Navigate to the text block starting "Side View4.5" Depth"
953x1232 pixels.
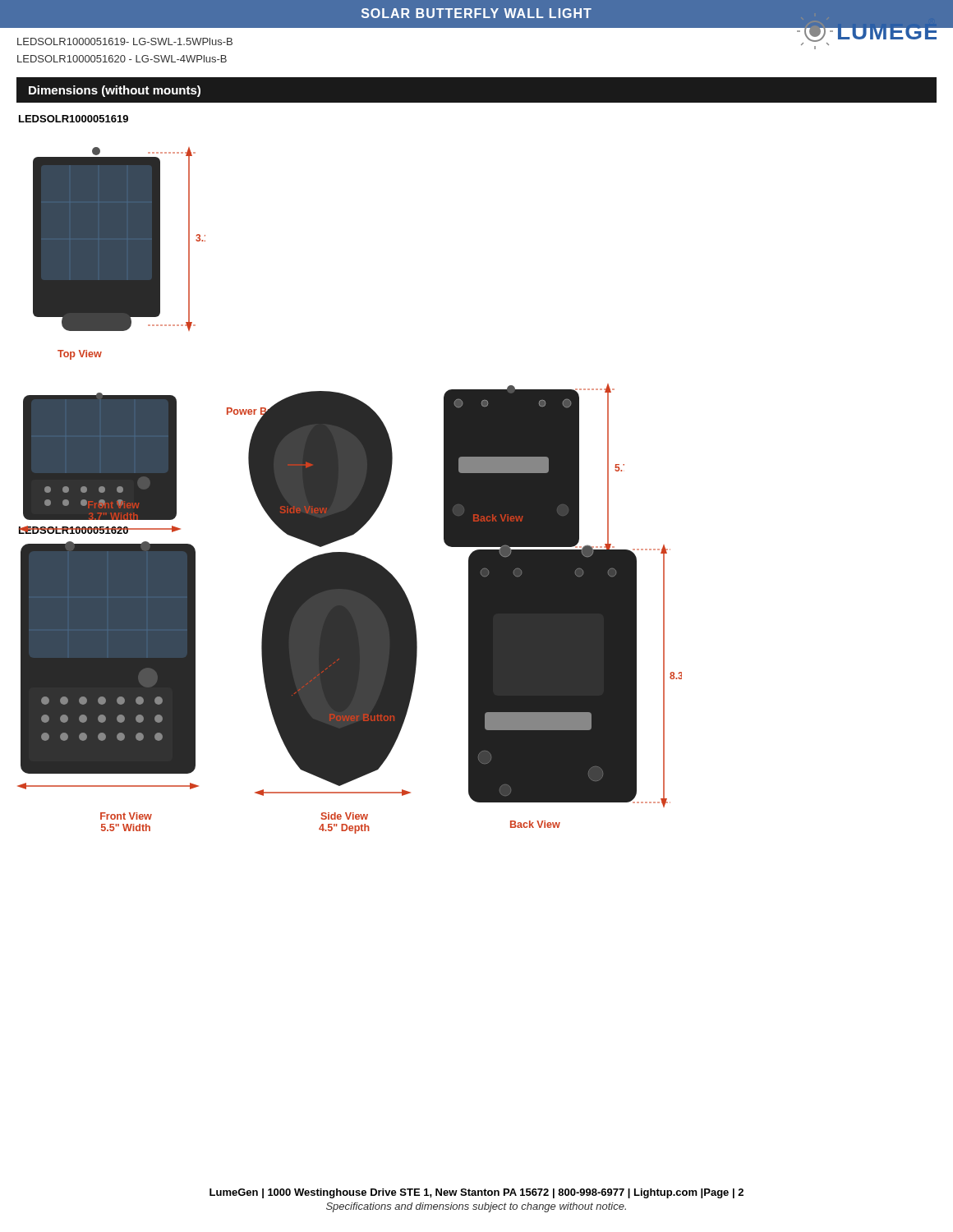[x=344, y=822]
